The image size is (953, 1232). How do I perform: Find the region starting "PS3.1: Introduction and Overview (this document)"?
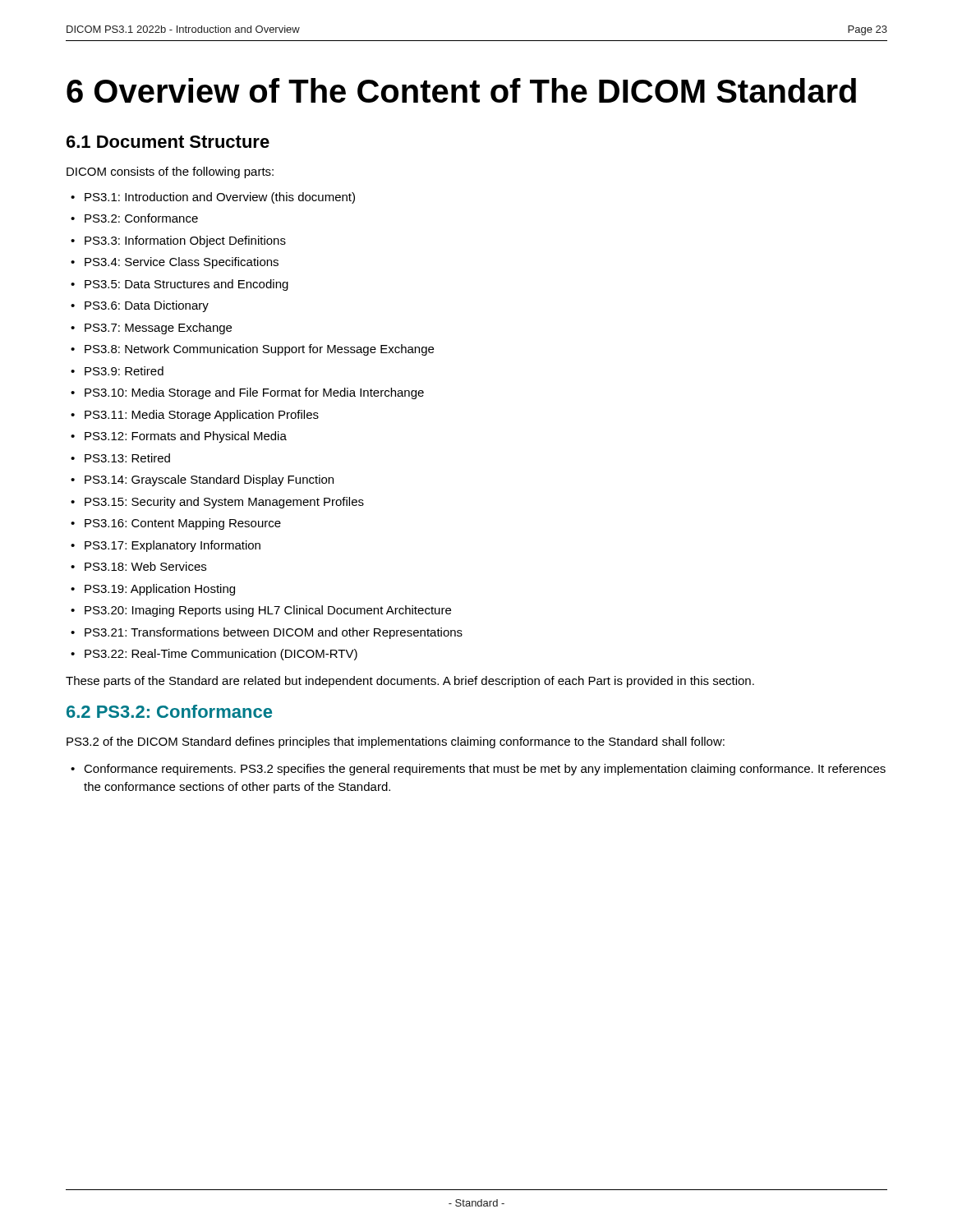220,196
